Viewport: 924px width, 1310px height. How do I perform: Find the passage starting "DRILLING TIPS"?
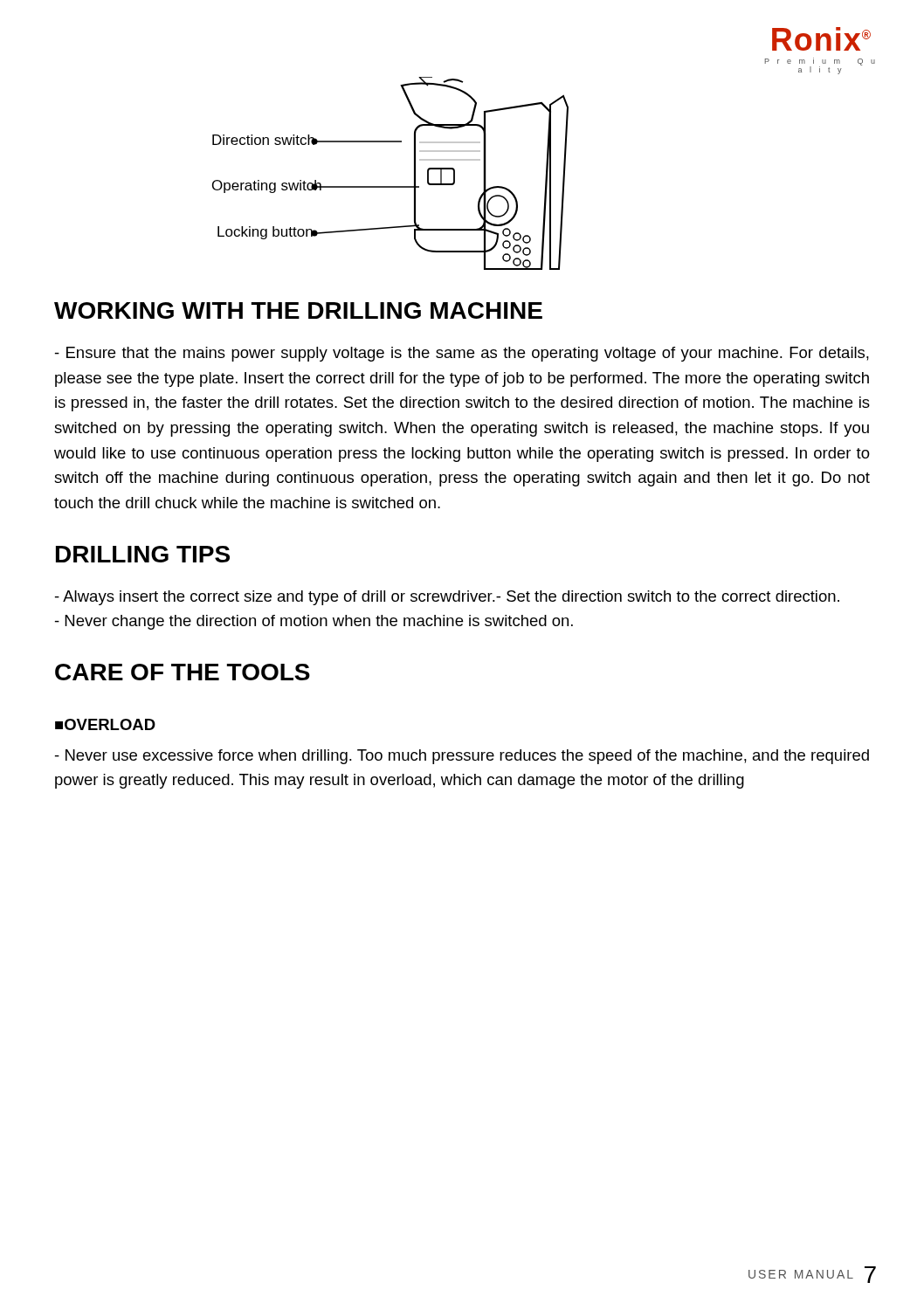pos(142,554)
